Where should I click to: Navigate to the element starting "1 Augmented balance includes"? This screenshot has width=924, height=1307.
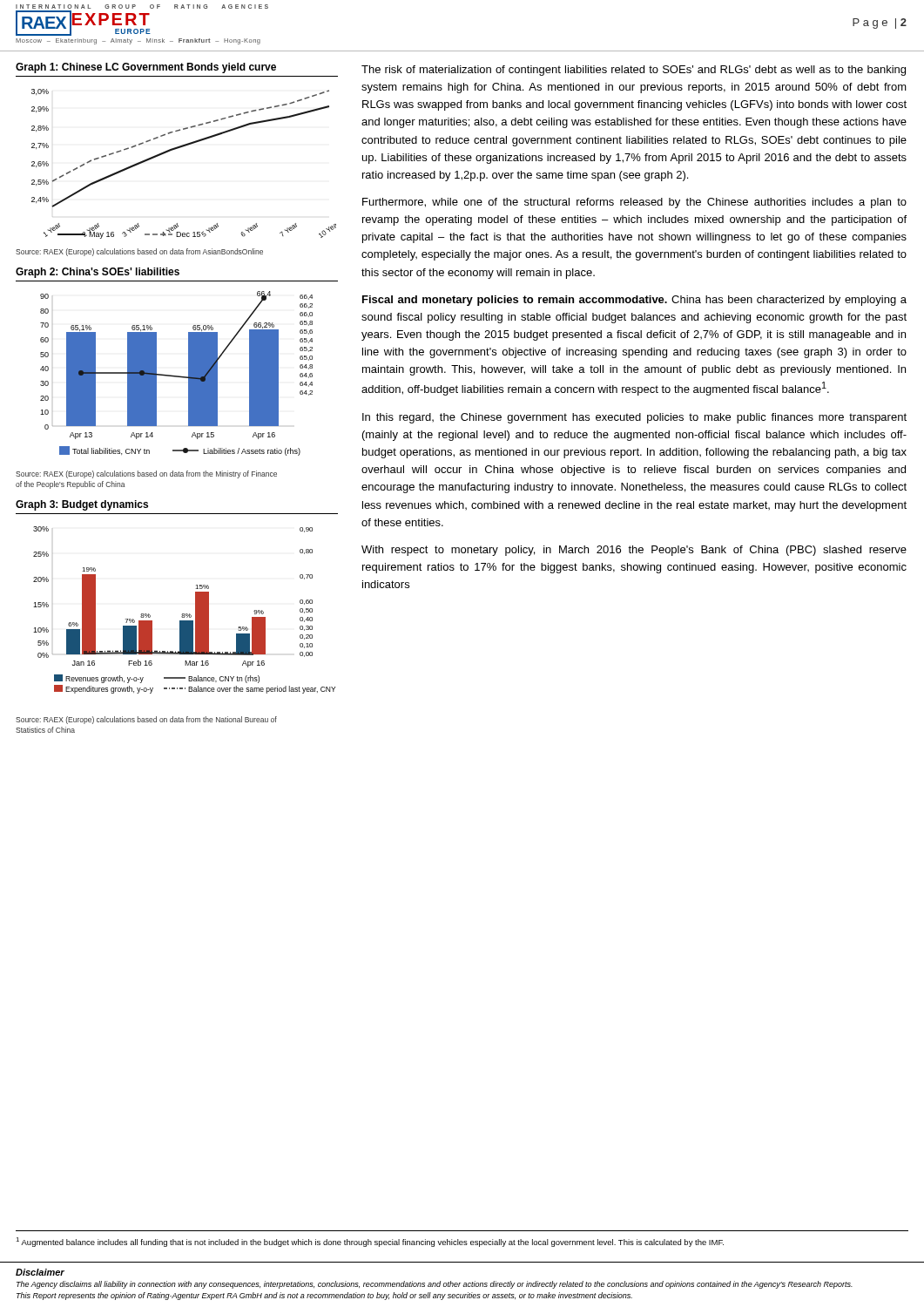[462, 1241]
